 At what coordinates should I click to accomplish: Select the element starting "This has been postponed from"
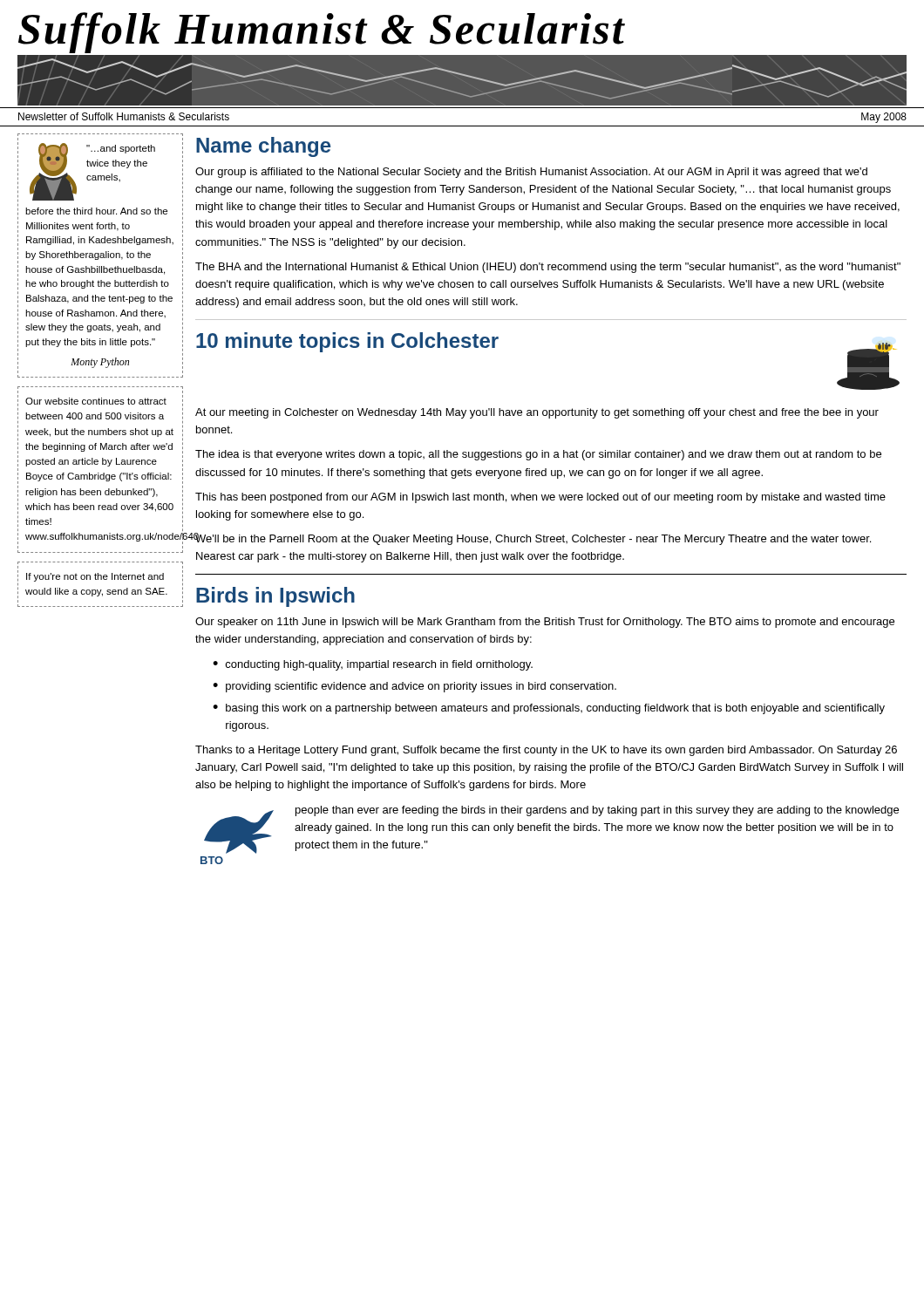tap(540, 505)
